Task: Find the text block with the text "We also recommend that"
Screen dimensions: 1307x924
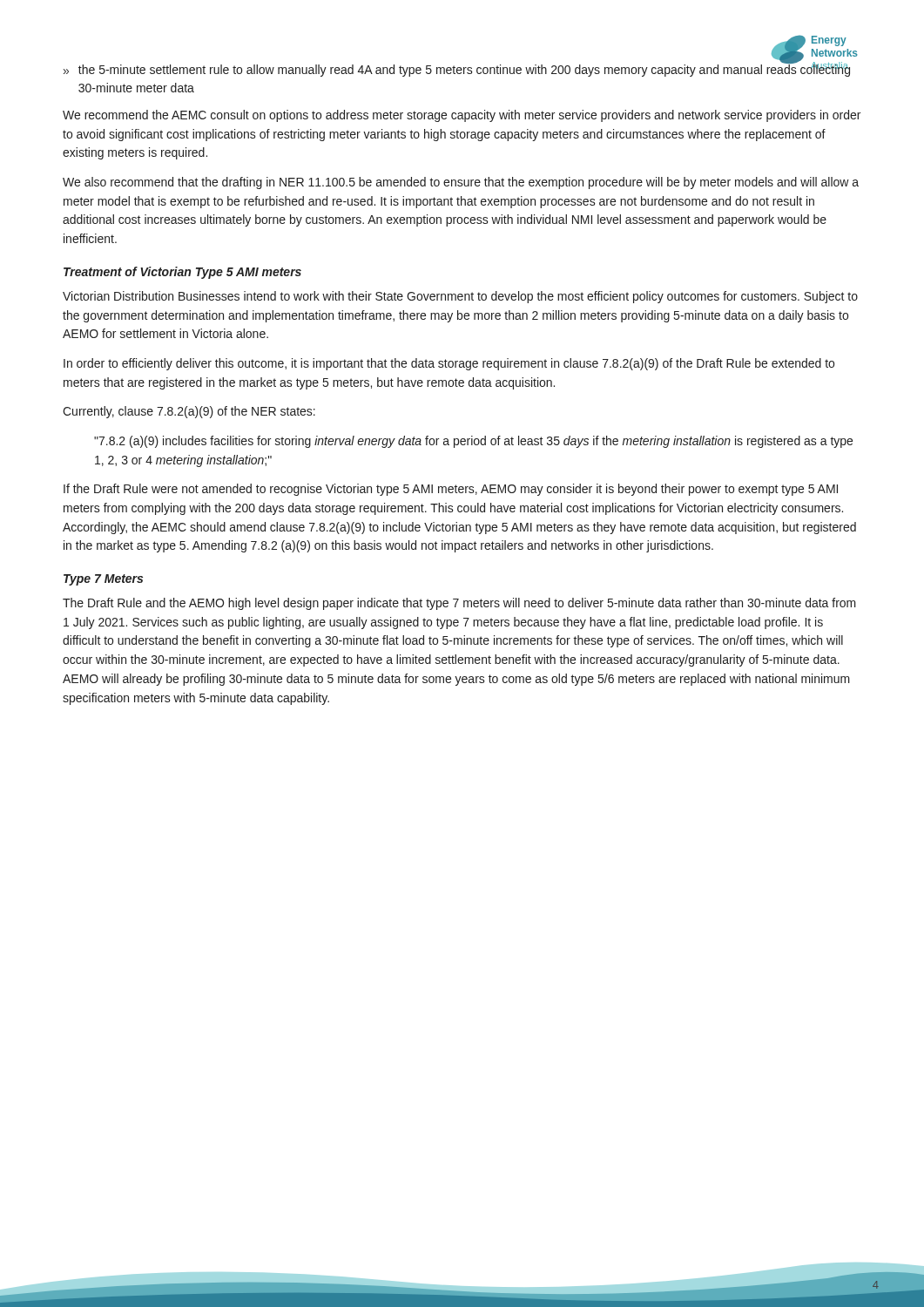Action: (x=462, y=211)
